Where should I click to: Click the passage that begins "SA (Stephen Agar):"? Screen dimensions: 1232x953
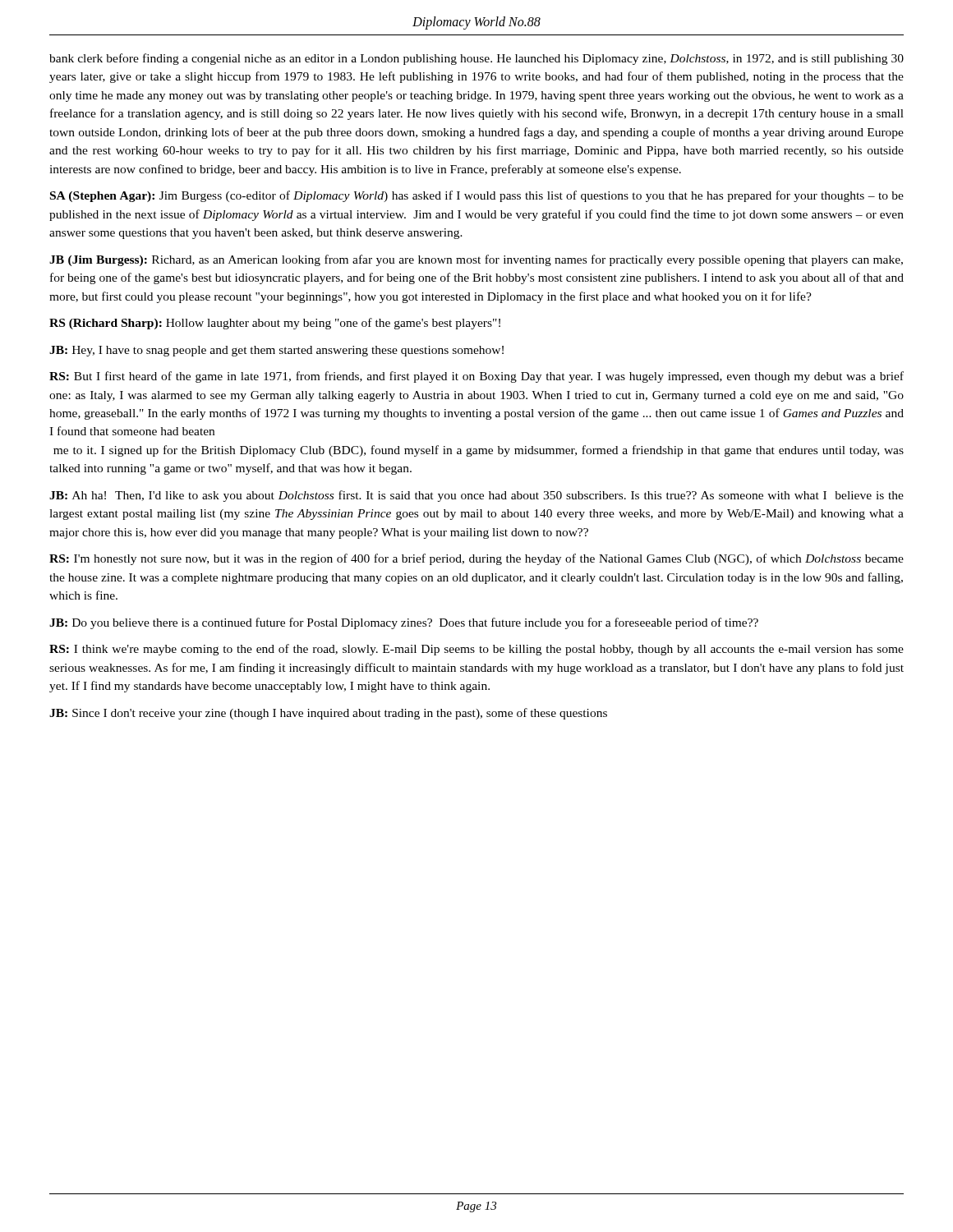click(x=476, y=214)
